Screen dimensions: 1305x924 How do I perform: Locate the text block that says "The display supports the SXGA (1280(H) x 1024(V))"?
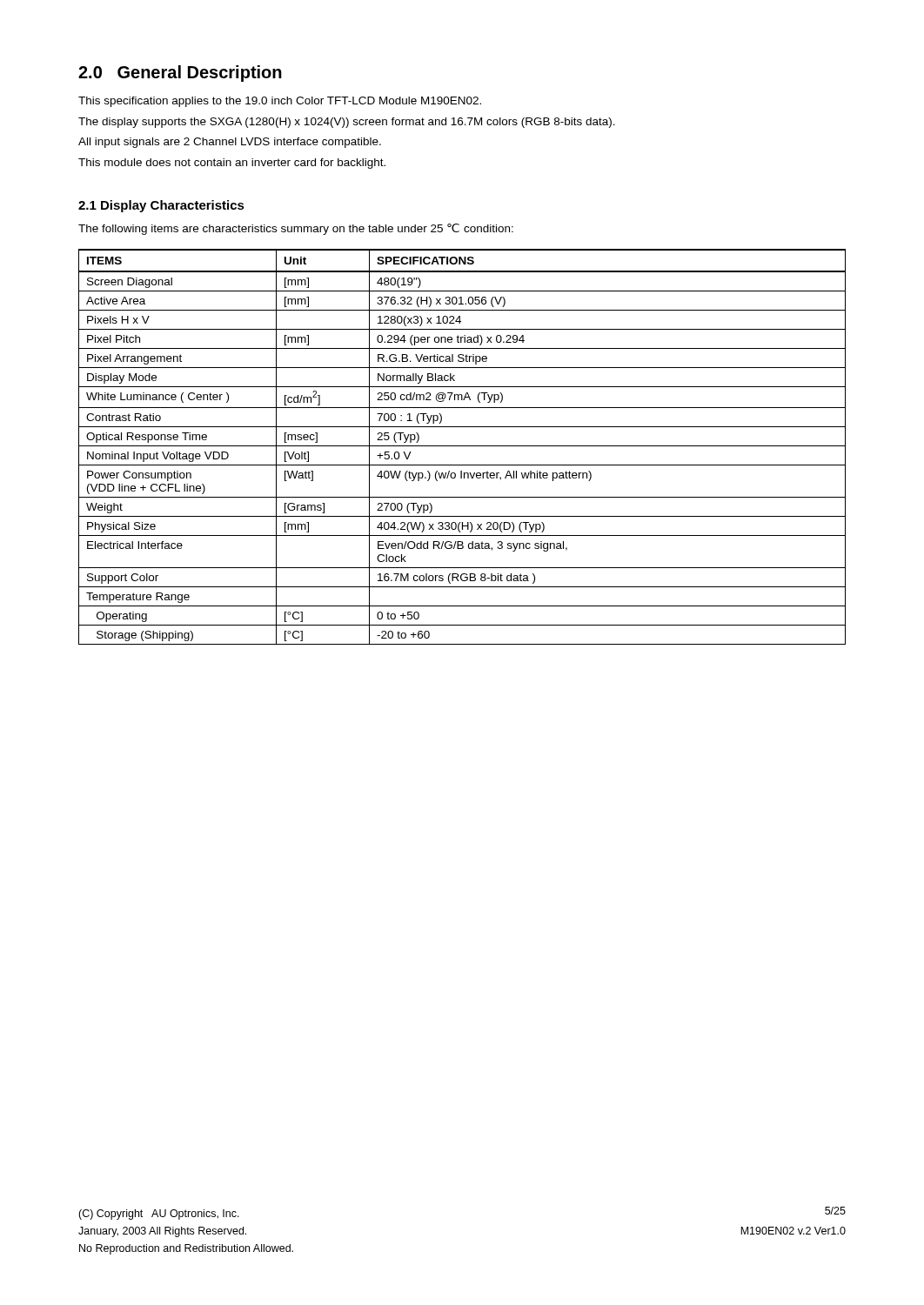tap(347, 121)
